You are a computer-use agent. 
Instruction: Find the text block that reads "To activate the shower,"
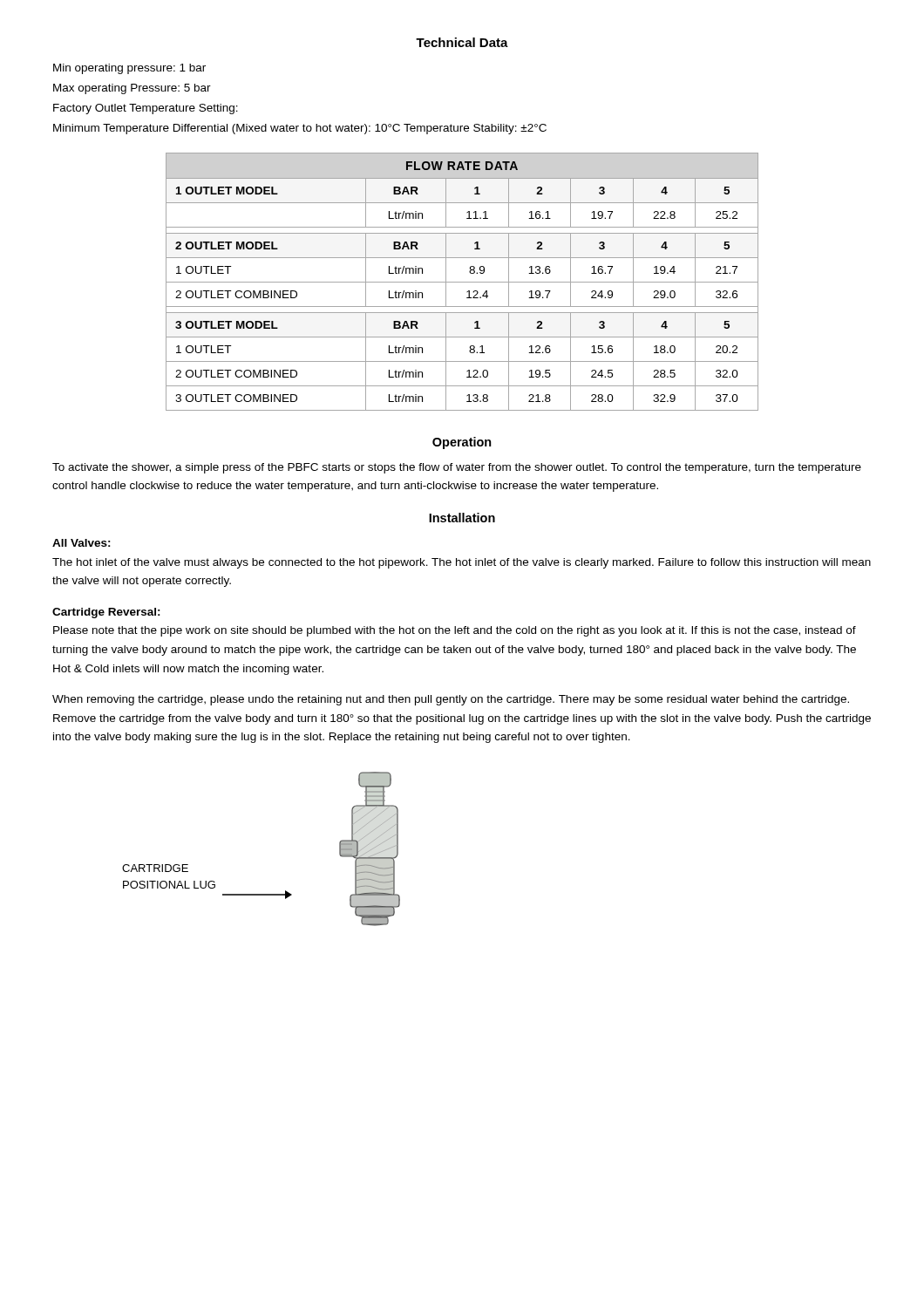pos(457,476)
